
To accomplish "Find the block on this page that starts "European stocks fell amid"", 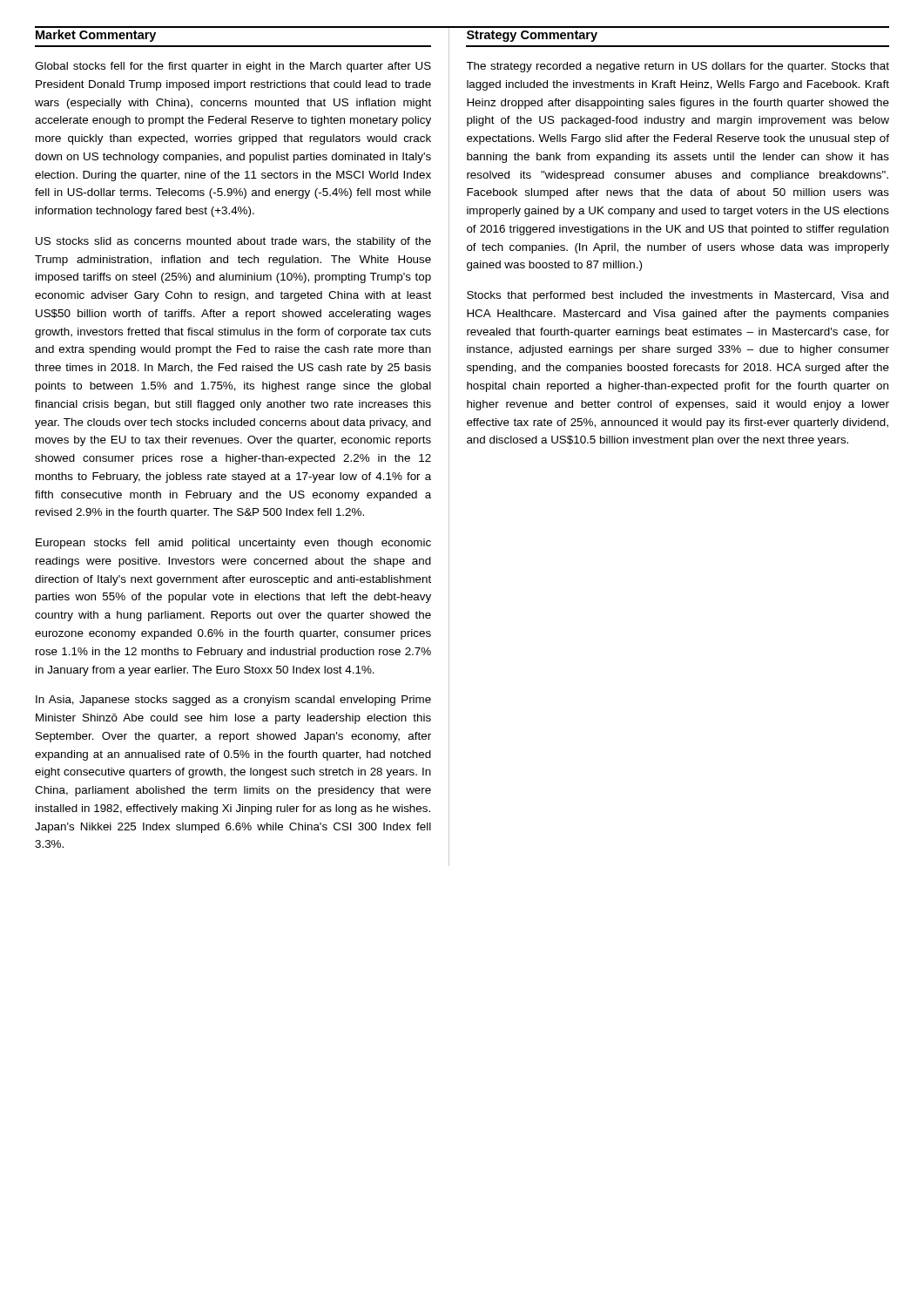I will 233,606.
